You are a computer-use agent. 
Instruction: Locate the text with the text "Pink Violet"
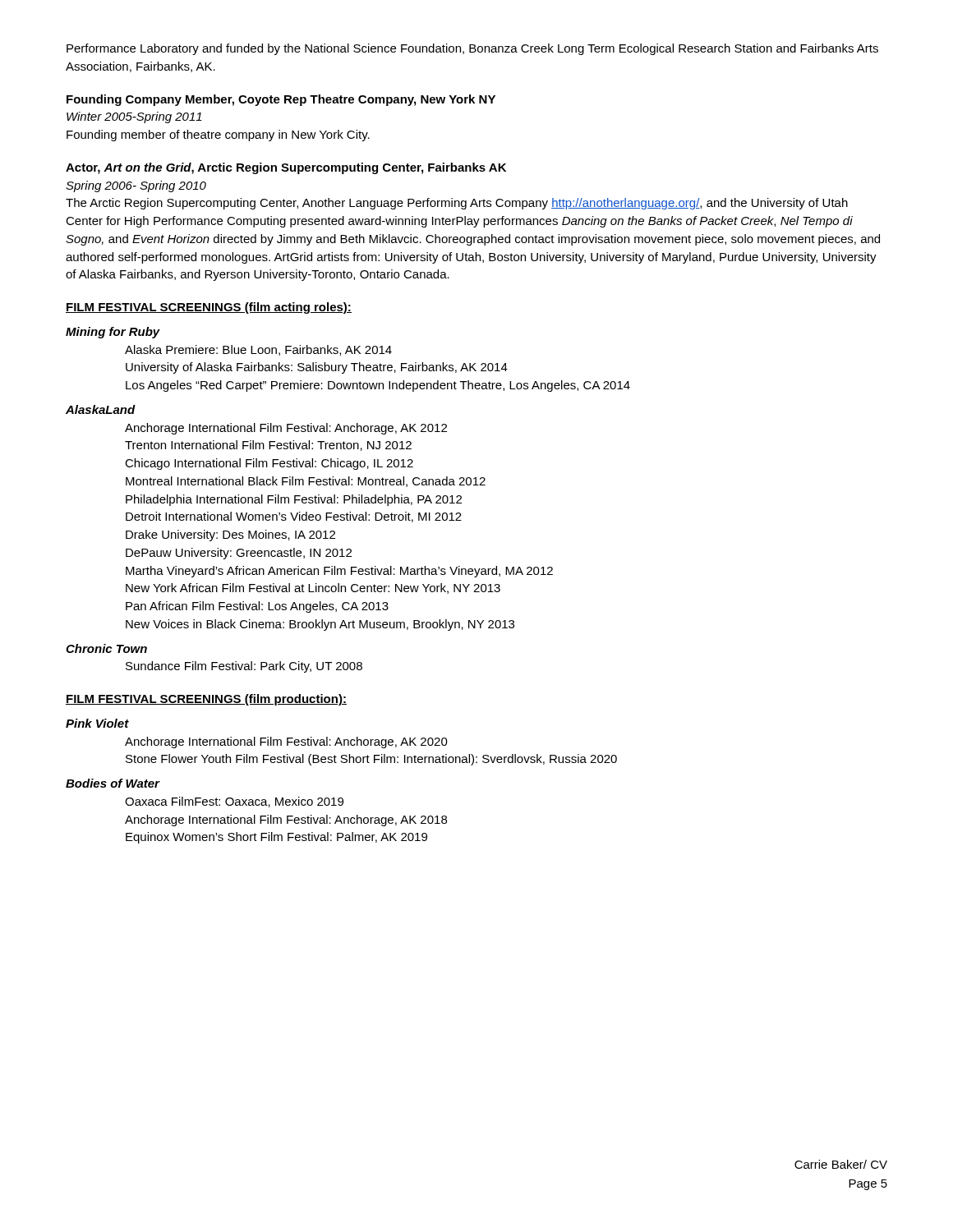pos(97,723)
